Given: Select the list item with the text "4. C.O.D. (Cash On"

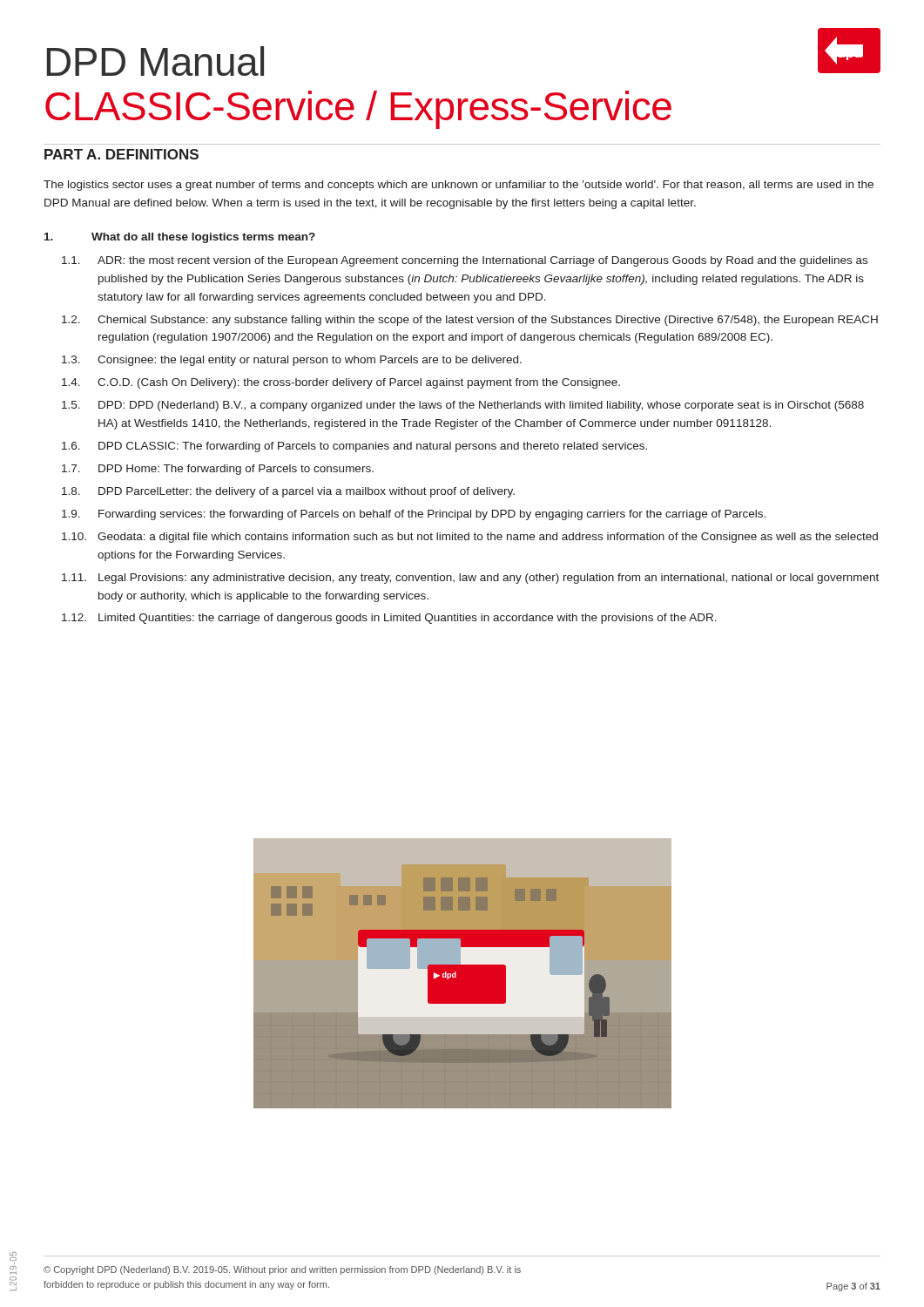Looking at the screenshot, I should click(x=471, y=383).
